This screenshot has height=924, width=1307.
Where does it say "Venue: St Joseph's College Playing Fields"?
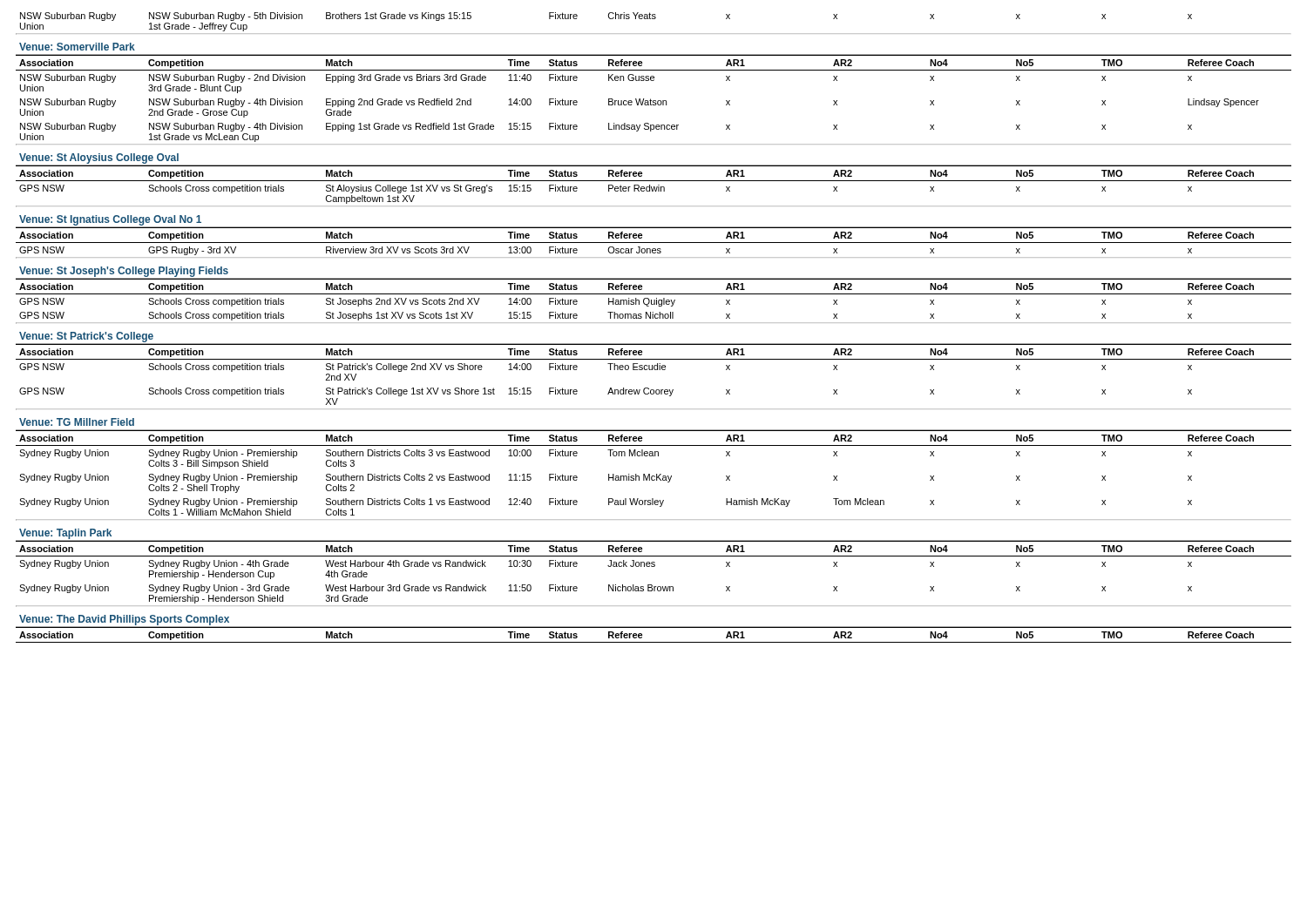point(124,271)
